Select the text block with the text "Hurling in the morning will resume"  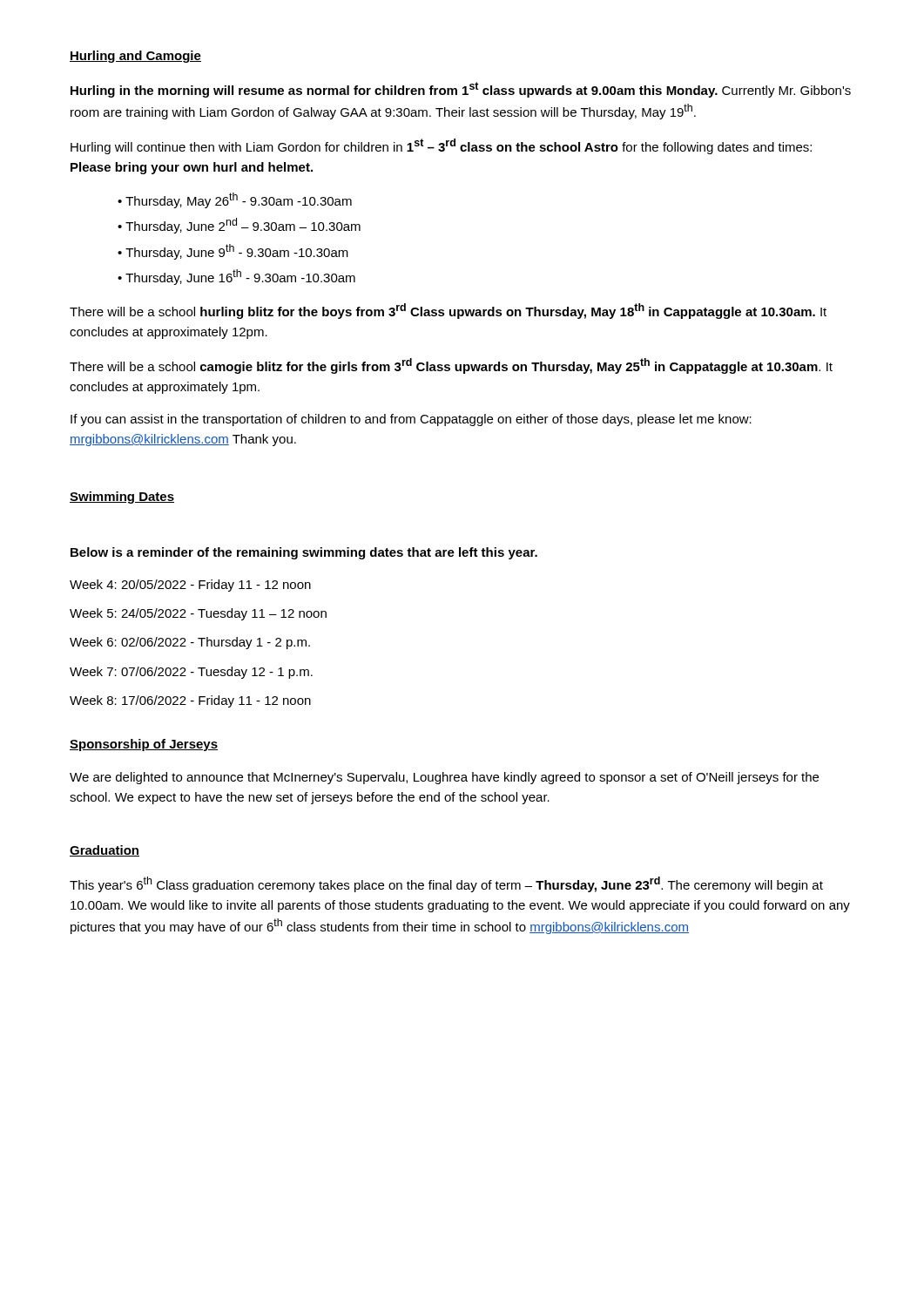[x=460, y=100]
